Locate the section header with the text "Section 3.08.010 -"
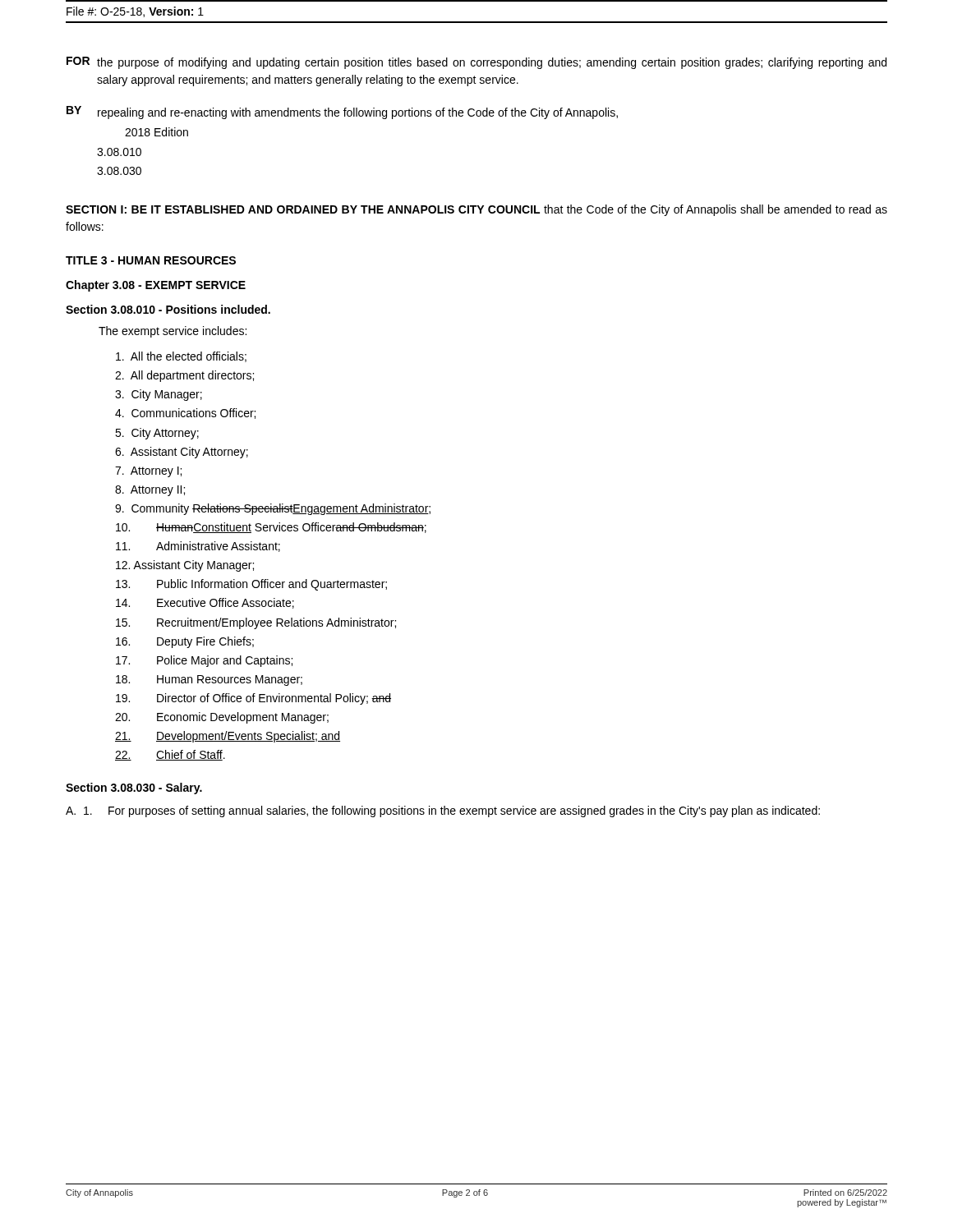The width and height of the screenshot is (953, 1232). [168, 310]
